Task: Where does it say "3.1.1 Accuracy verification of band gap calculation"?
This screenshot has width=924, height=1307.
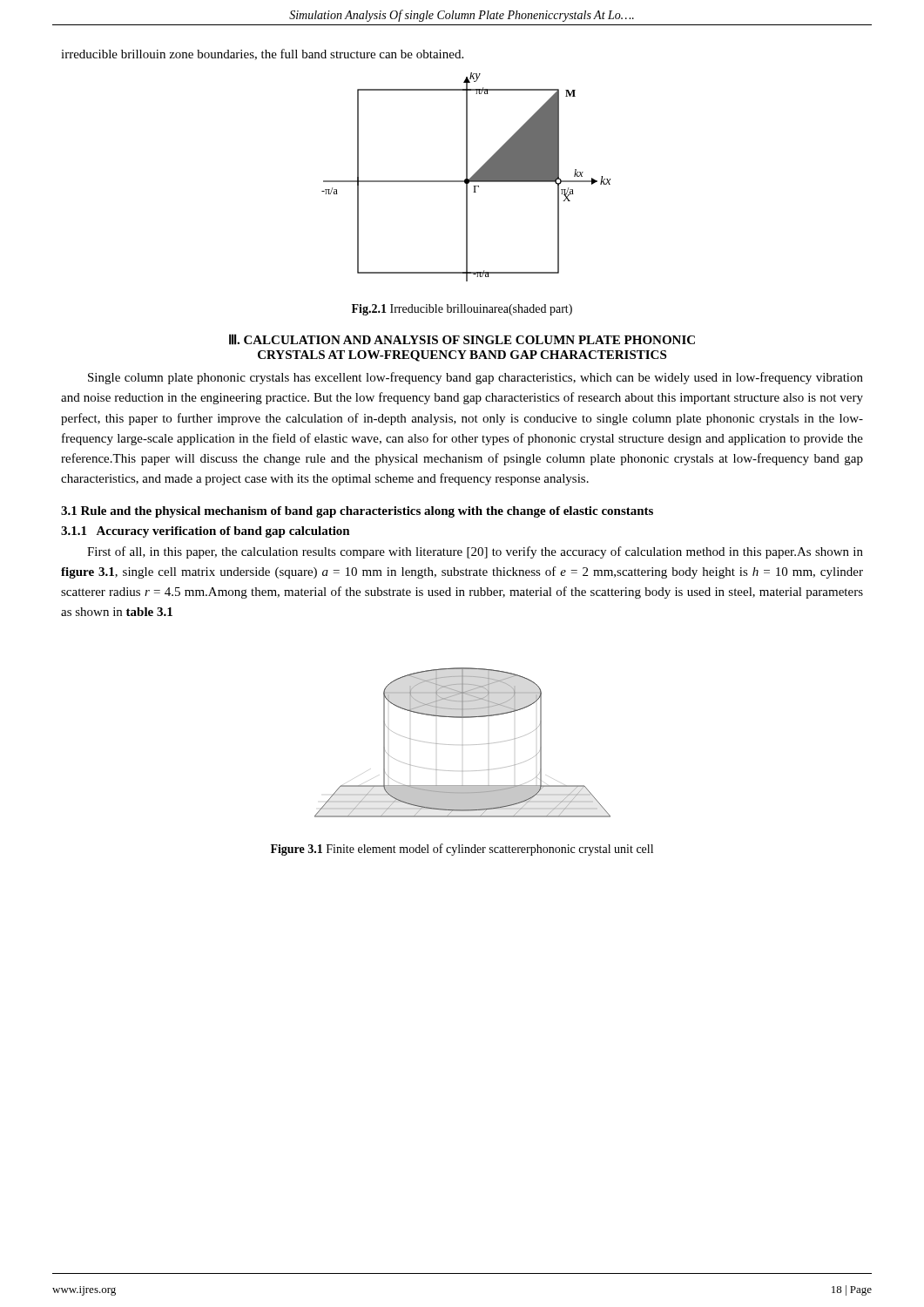Action: coord(205,530)
